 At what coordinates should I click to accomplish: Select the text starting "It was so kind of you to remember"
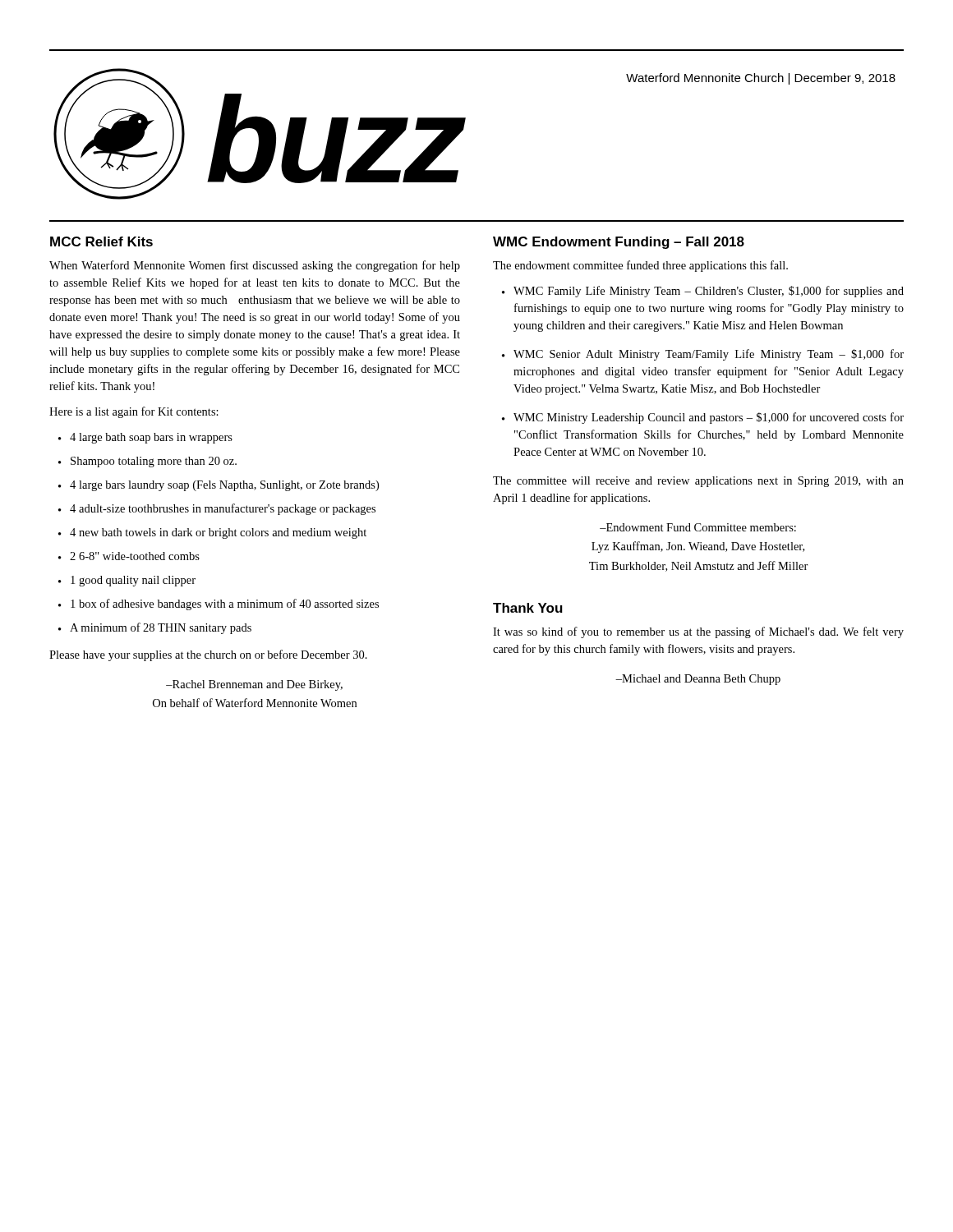pyautogui.click(x=698, y=640)
